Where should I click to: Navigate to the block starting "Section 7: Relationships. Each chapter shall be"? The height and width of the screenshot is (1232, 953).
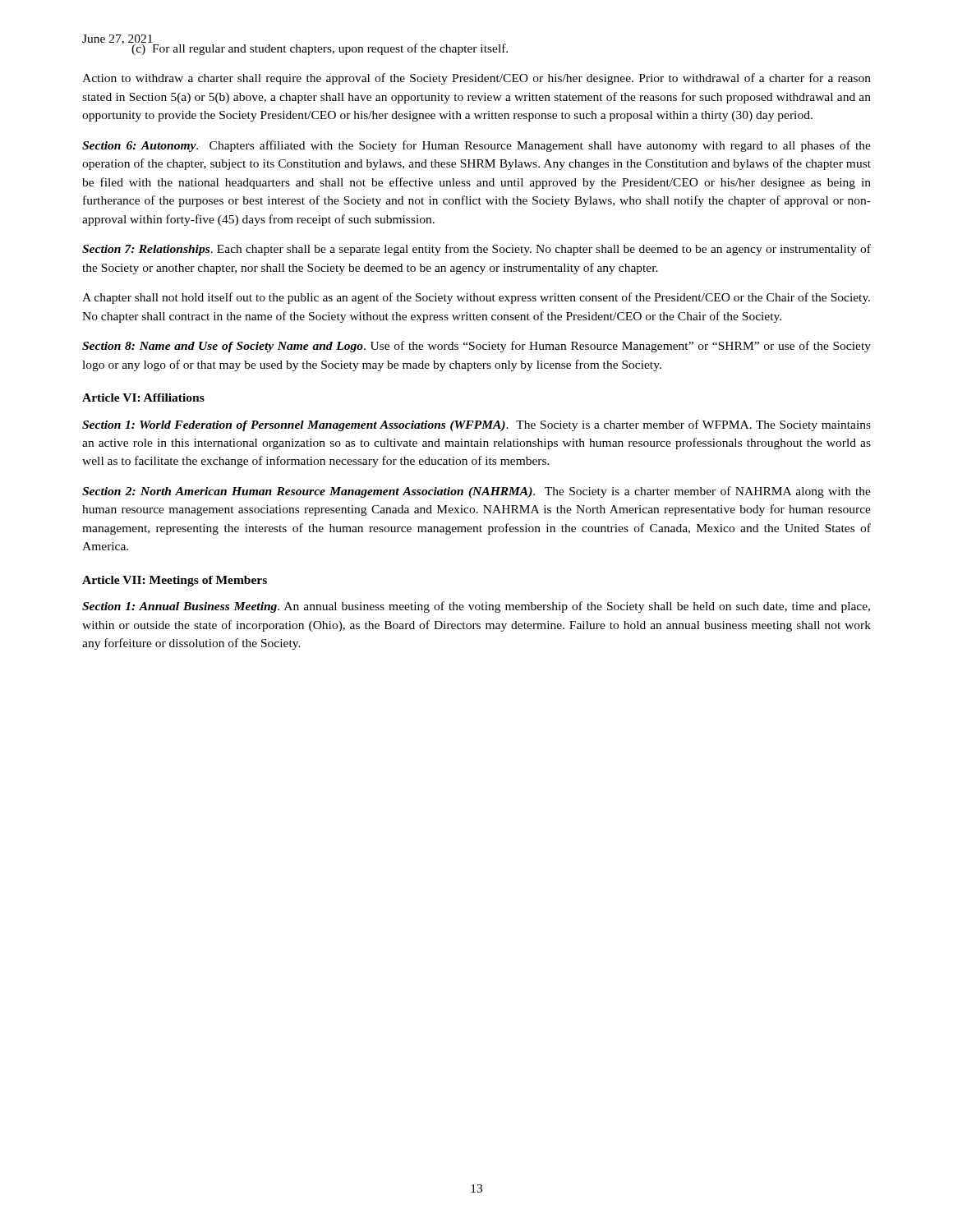pos(476,258)
